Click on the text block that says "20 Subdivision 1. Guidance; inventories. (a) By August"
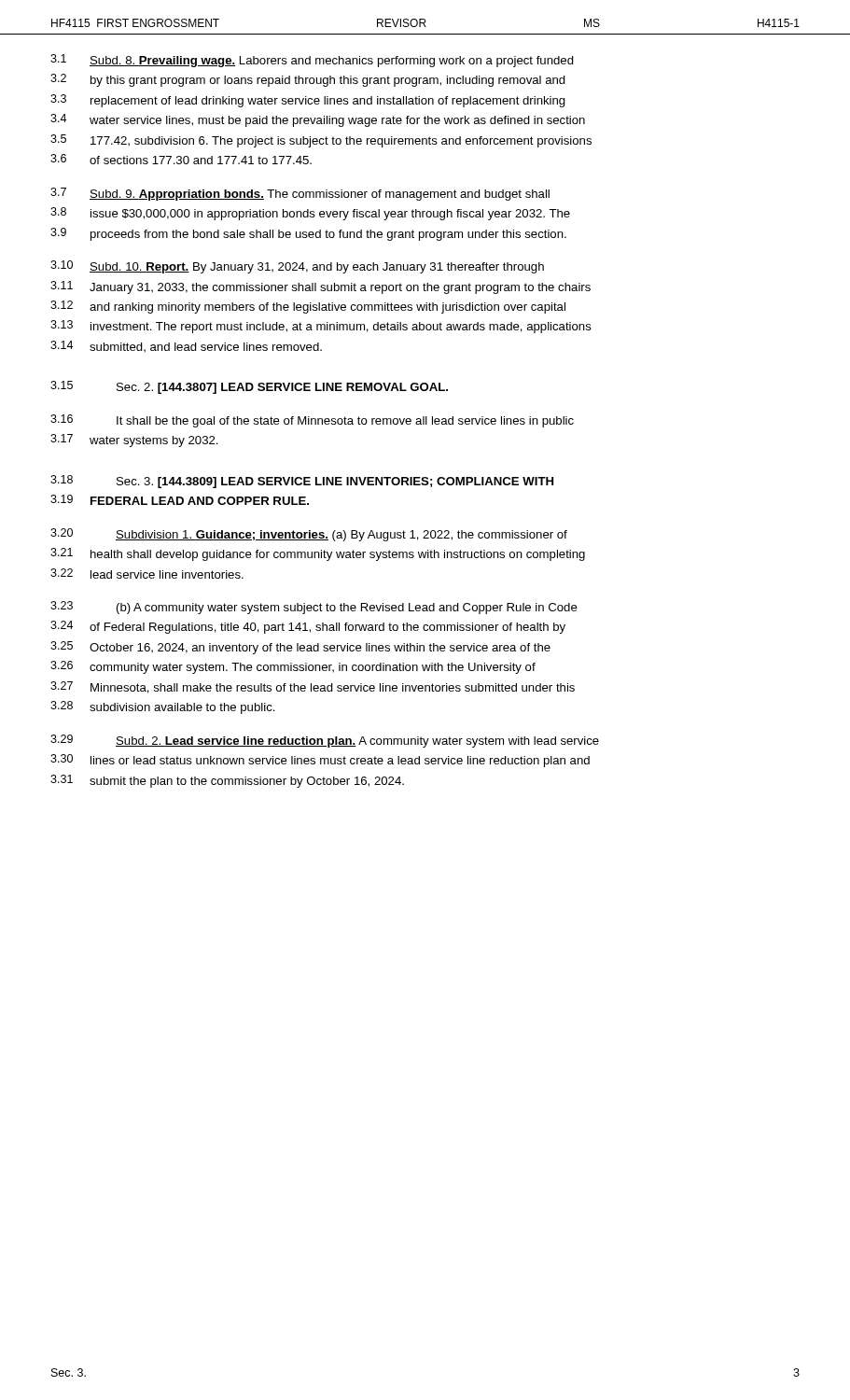850x1400 pixels. [x=425, y=555]
